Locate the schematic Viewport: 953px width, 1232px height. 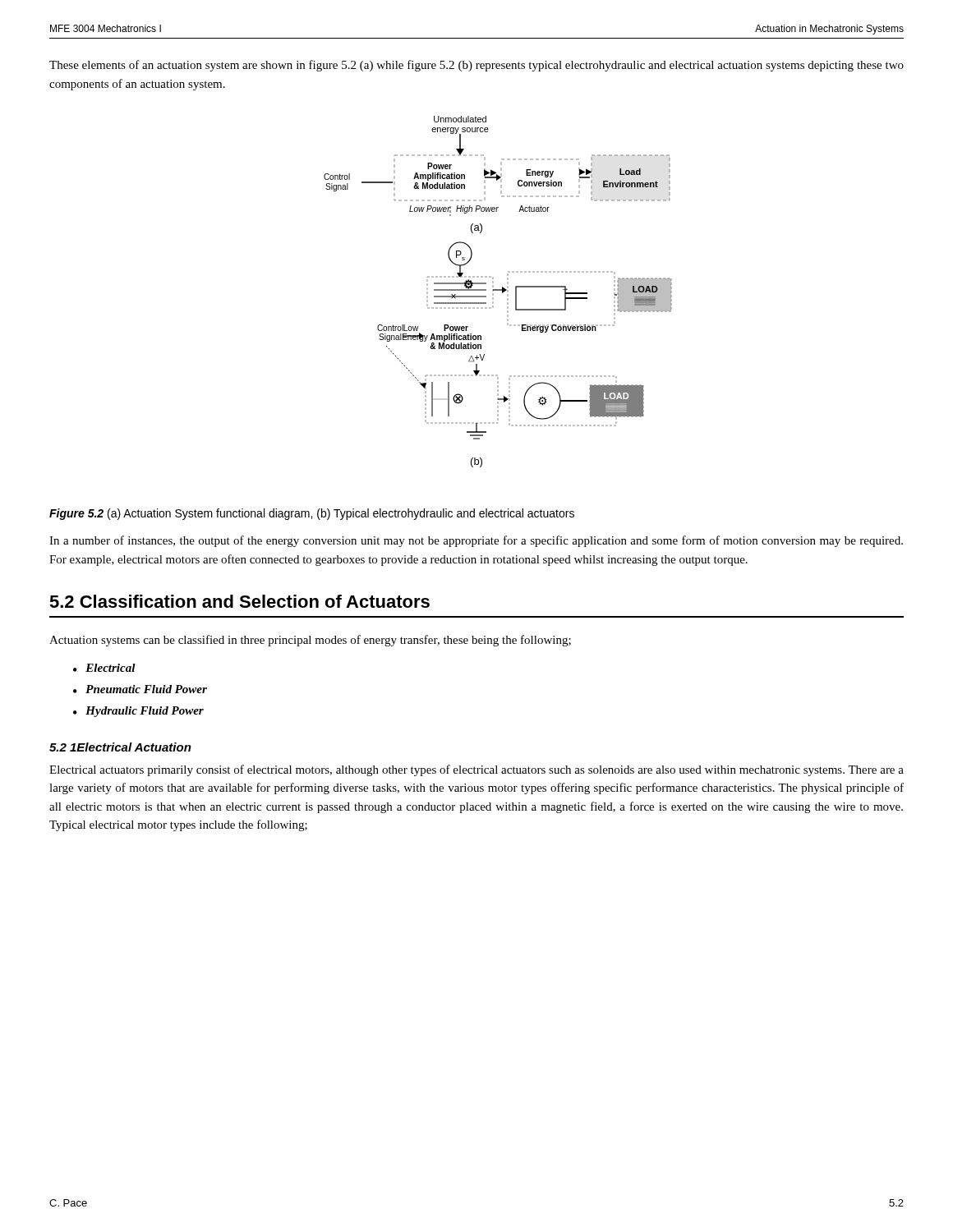click(x=476, y=305)
